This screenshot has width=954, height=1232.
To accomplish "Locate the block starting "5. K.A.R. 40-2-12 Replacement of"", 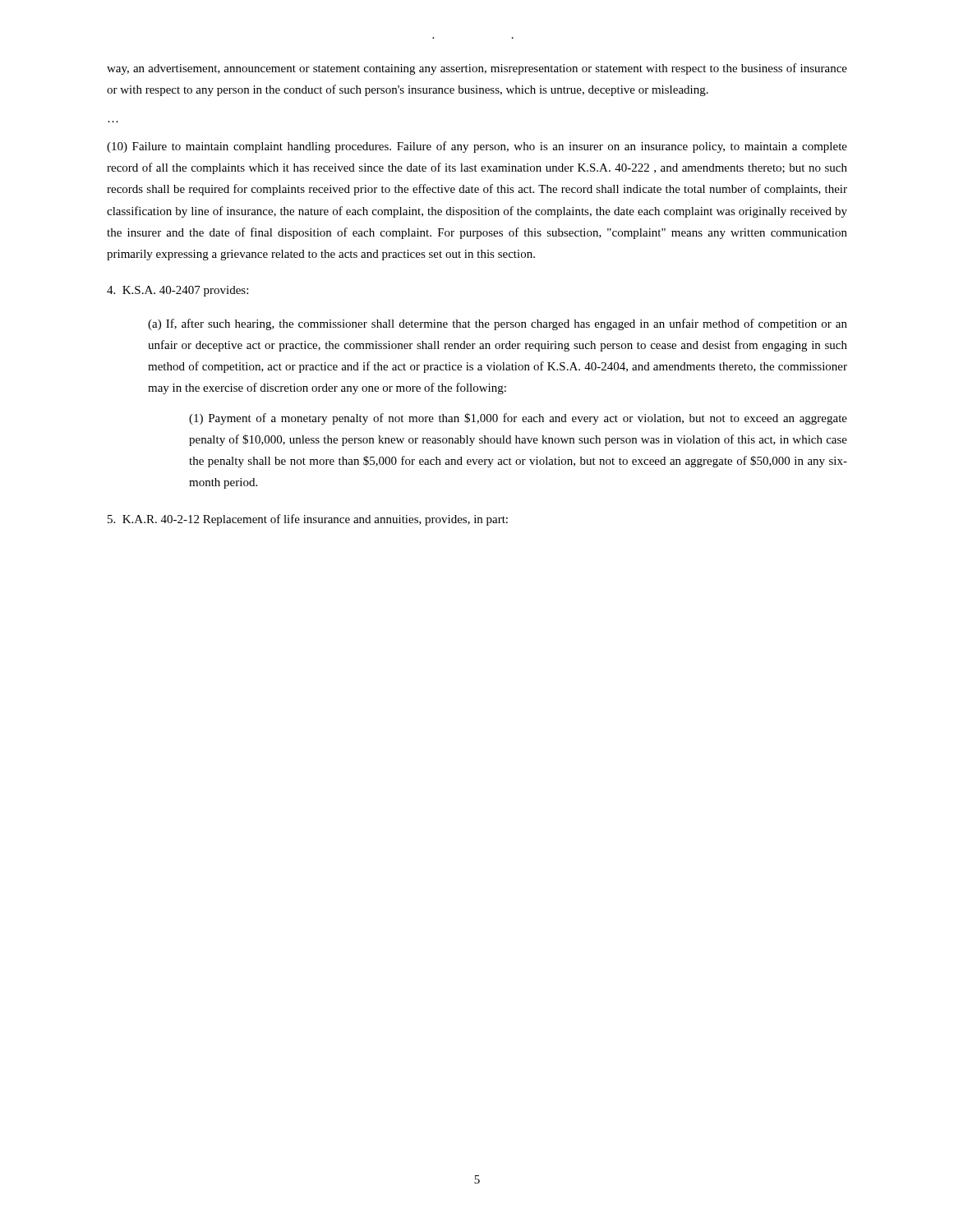I will click(477, 519).
